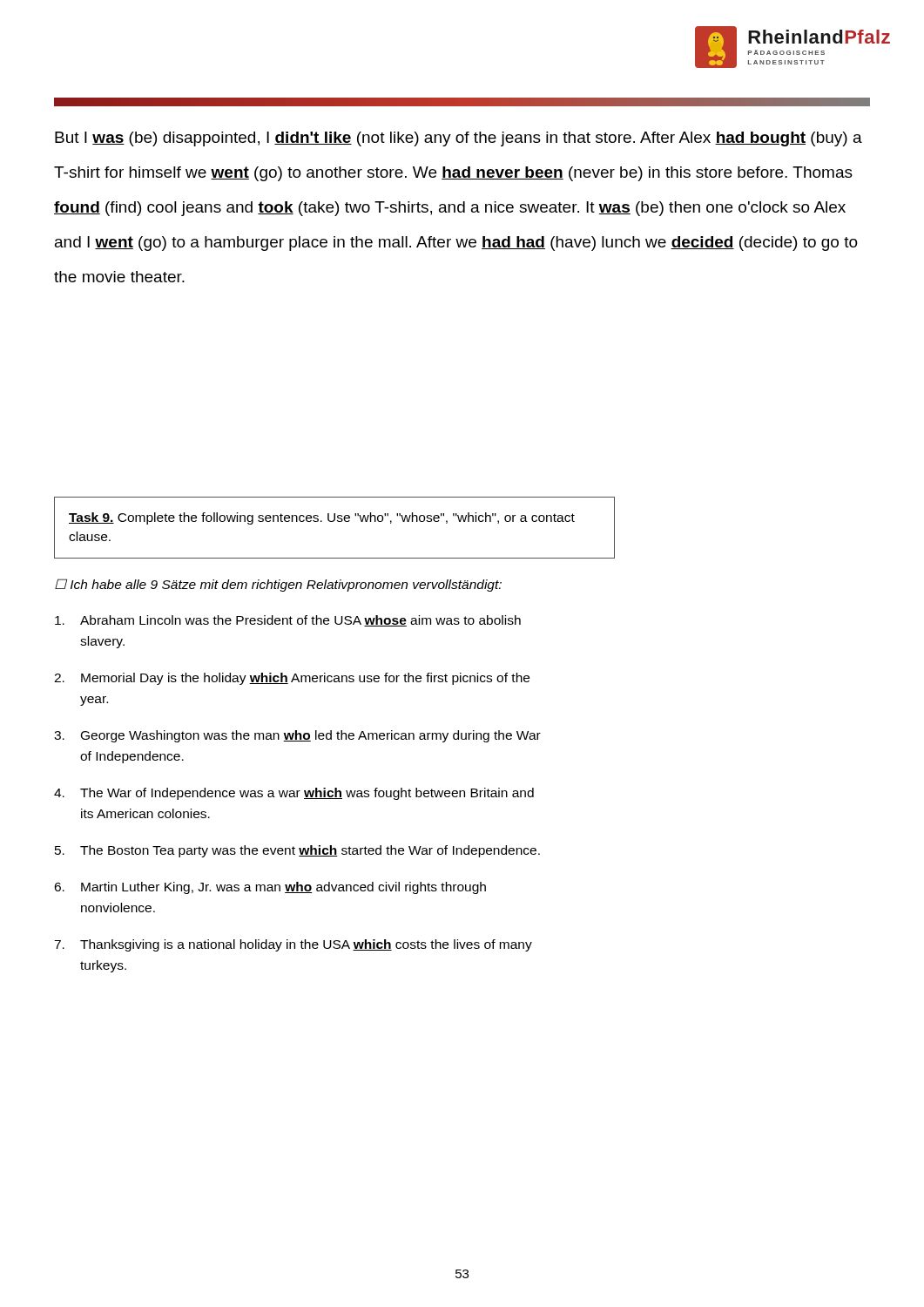Find the passage starting "4. The War of"
Viewport: 924px width, 1307px height.
[294, 794]
